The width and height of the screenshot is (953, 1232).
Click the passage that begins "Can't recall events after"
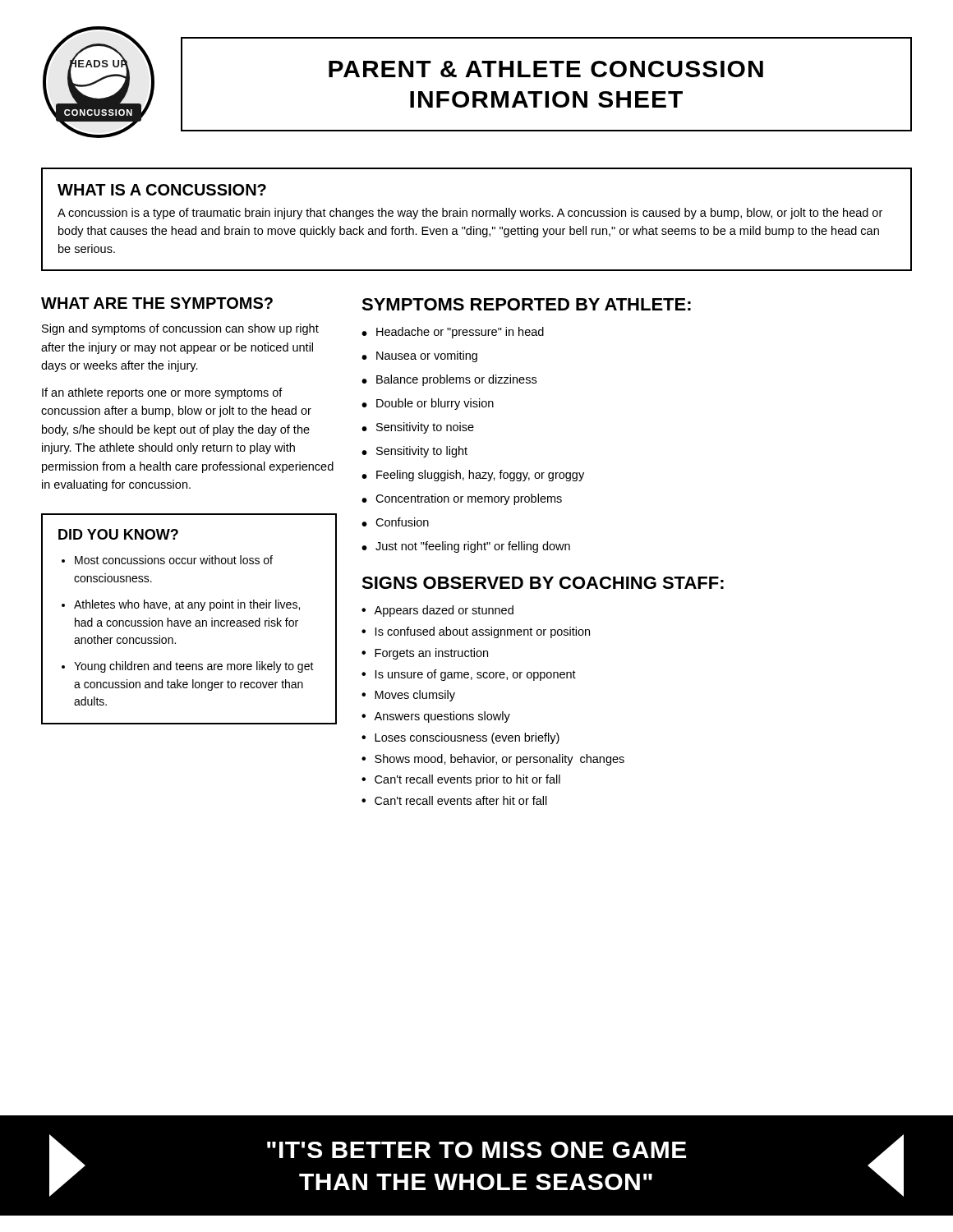tap(461, 801)
